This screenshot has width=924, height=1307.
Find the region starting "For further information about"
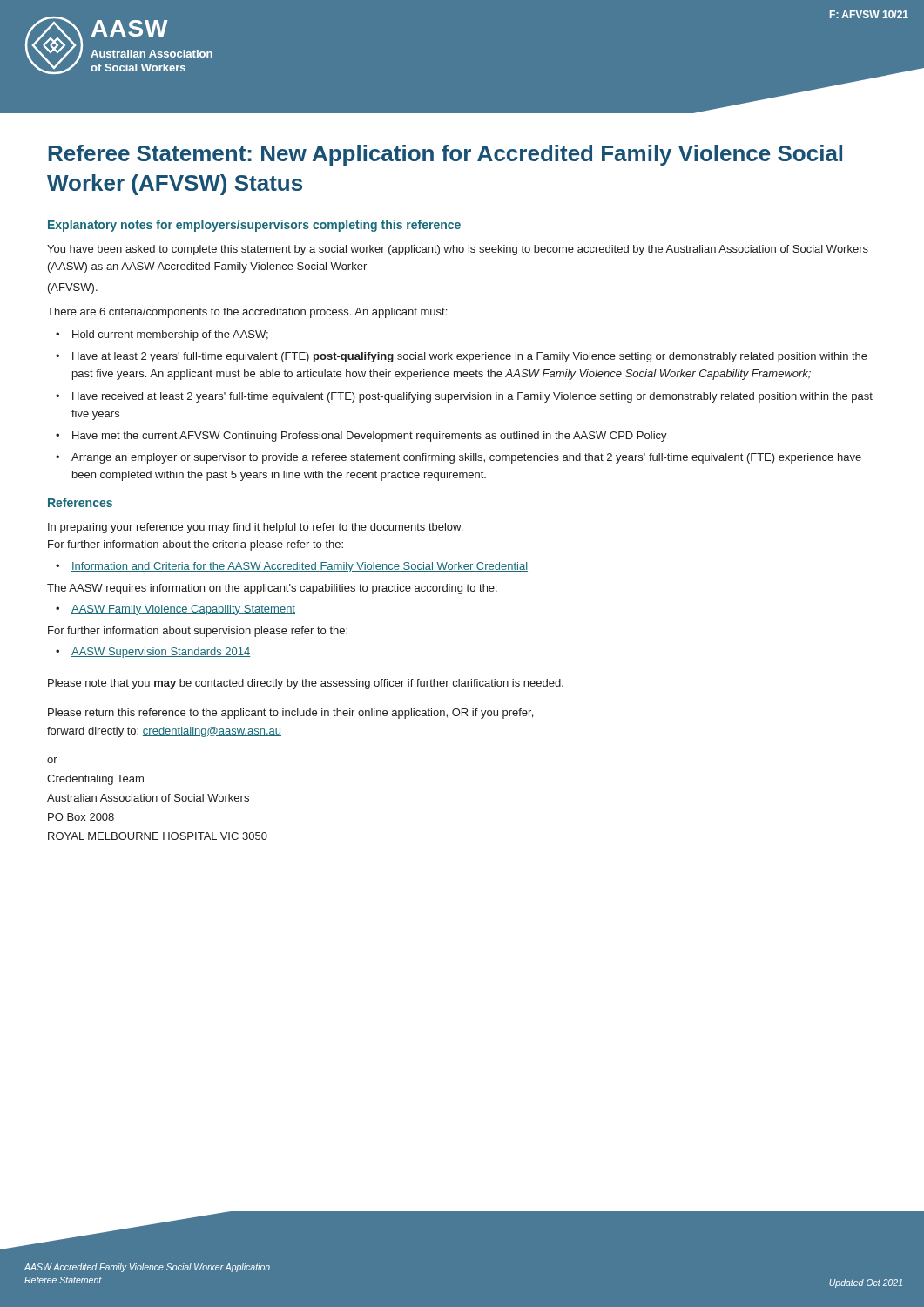coord(198,630)
